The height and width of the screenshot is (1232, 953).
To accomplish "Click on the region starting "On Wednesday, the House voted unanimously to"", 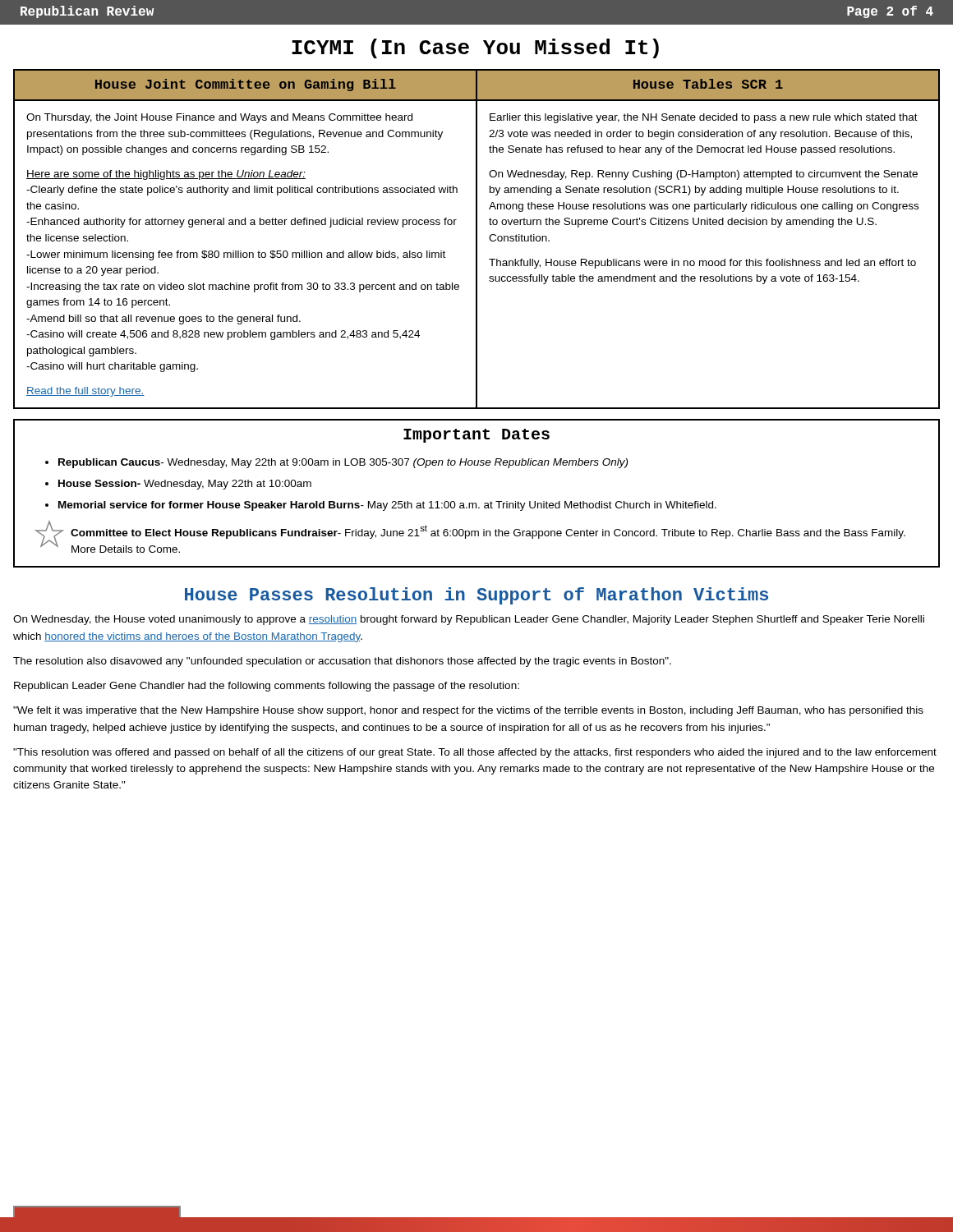I will point(476,703).
